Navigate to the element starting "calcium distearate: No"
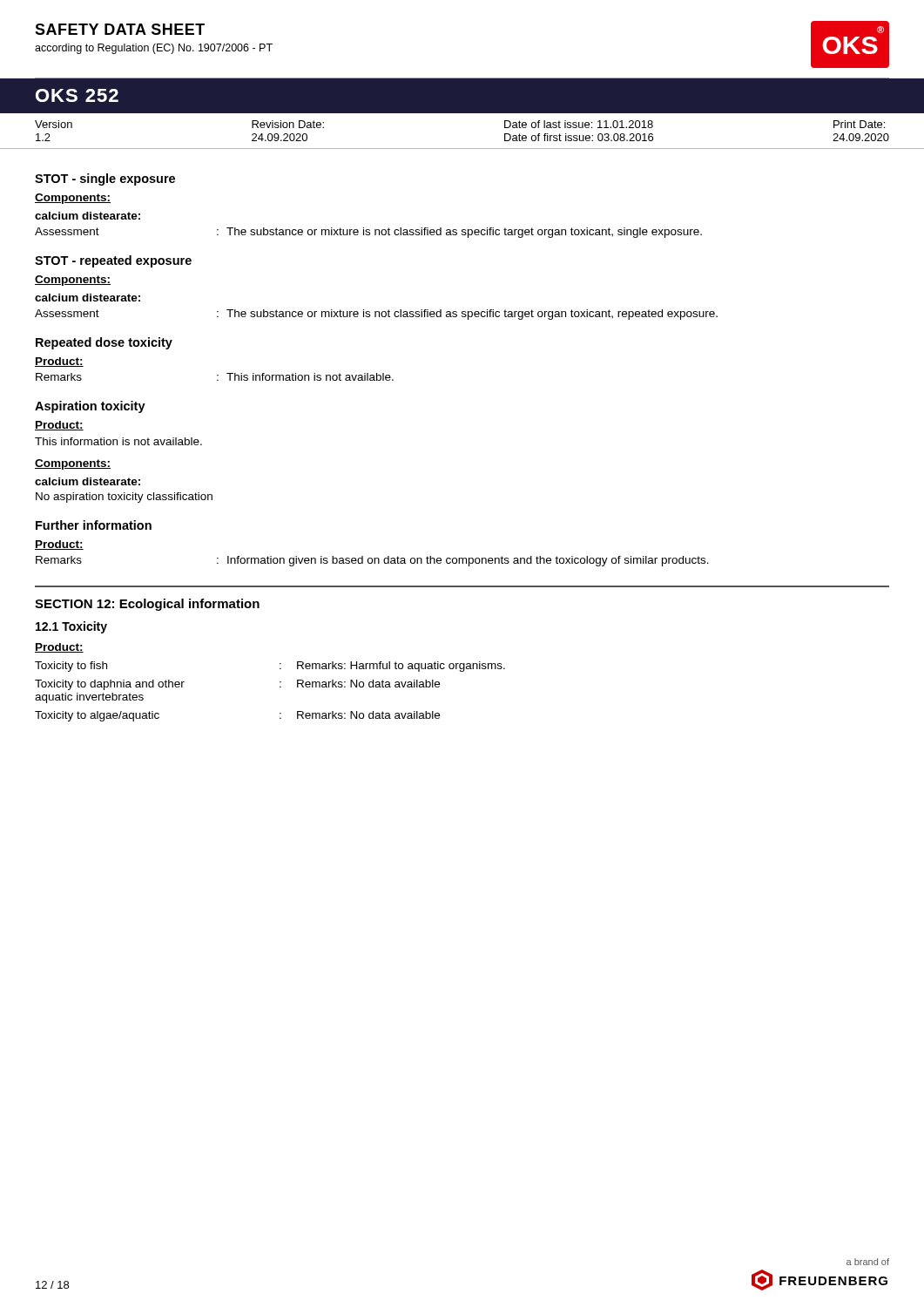This screenshot has height=1307, width=924. 88,481
